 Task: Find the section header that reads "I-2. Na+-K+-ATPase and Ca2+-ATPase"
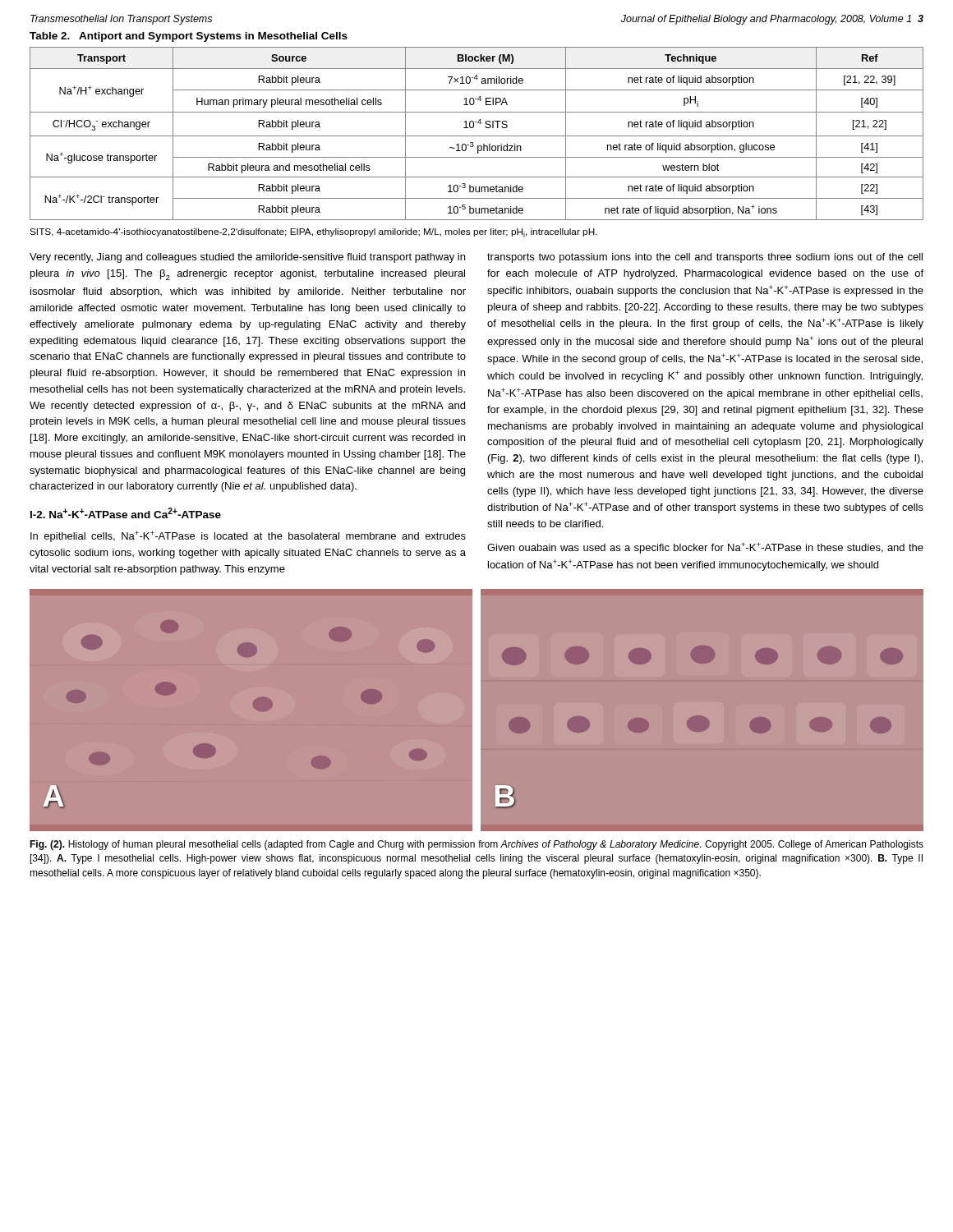pyautogui.click(x=125, y=513)
